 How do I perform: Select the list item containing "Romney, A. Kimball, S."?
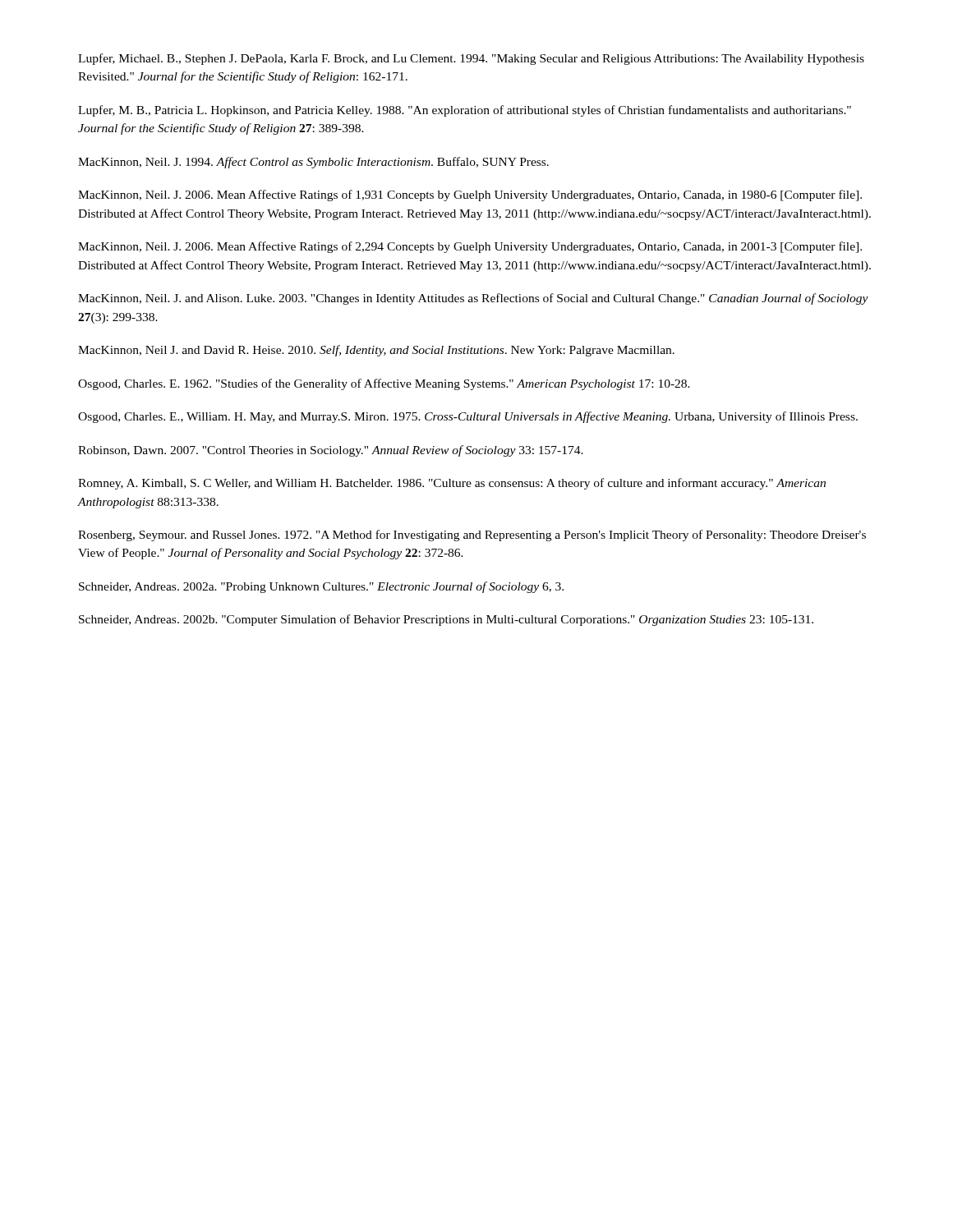point(452,492)
